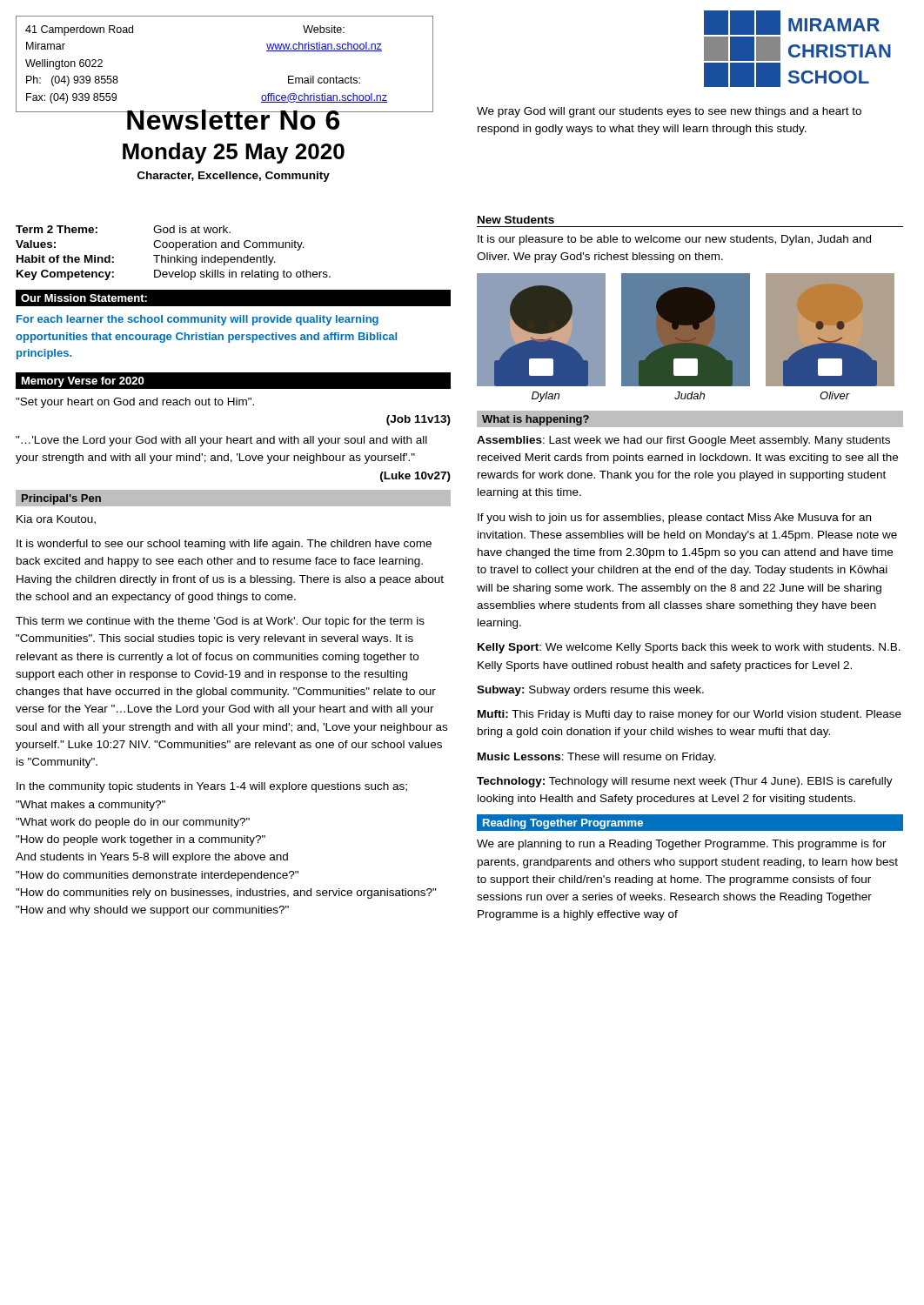
Task: Find the block on this page that starts "It is wonderful to see our"
Action: [230, 570]
